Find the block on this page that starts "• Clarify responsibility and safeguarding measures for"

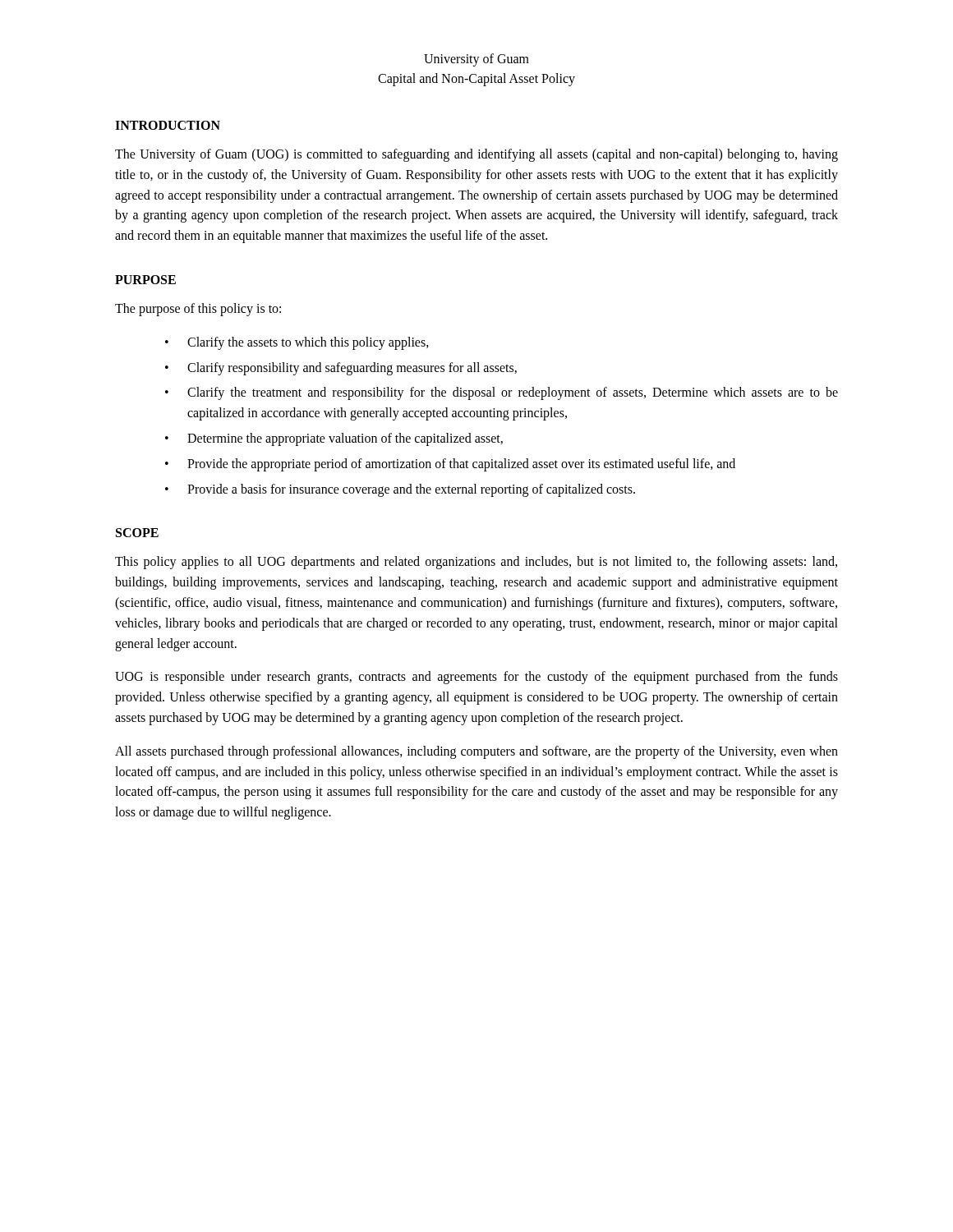click(501, 368)
